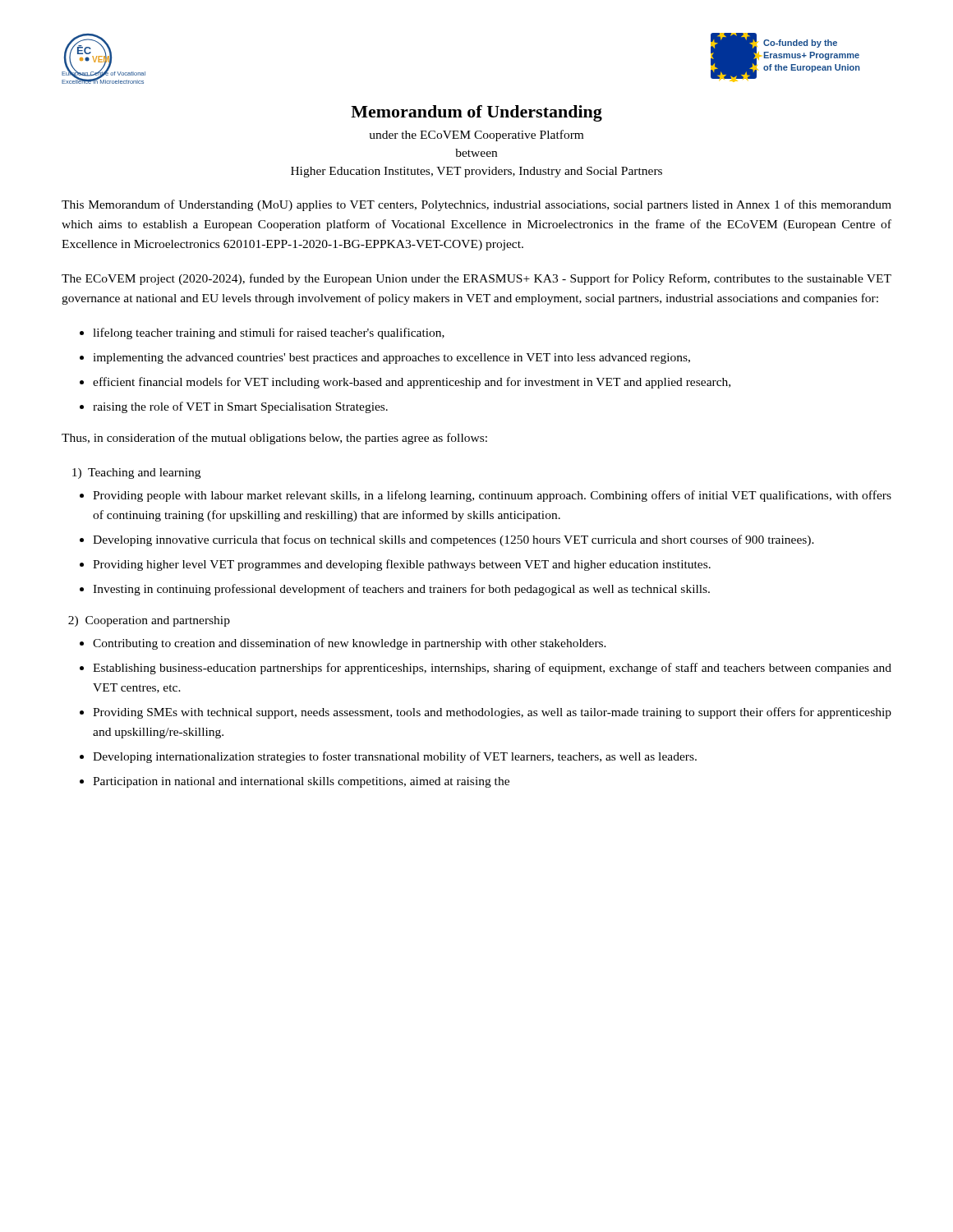
Task: Click on the element starting "lifelong teacher training and stimuli for"
Action: pyautogui.click(x=269, y=332)
